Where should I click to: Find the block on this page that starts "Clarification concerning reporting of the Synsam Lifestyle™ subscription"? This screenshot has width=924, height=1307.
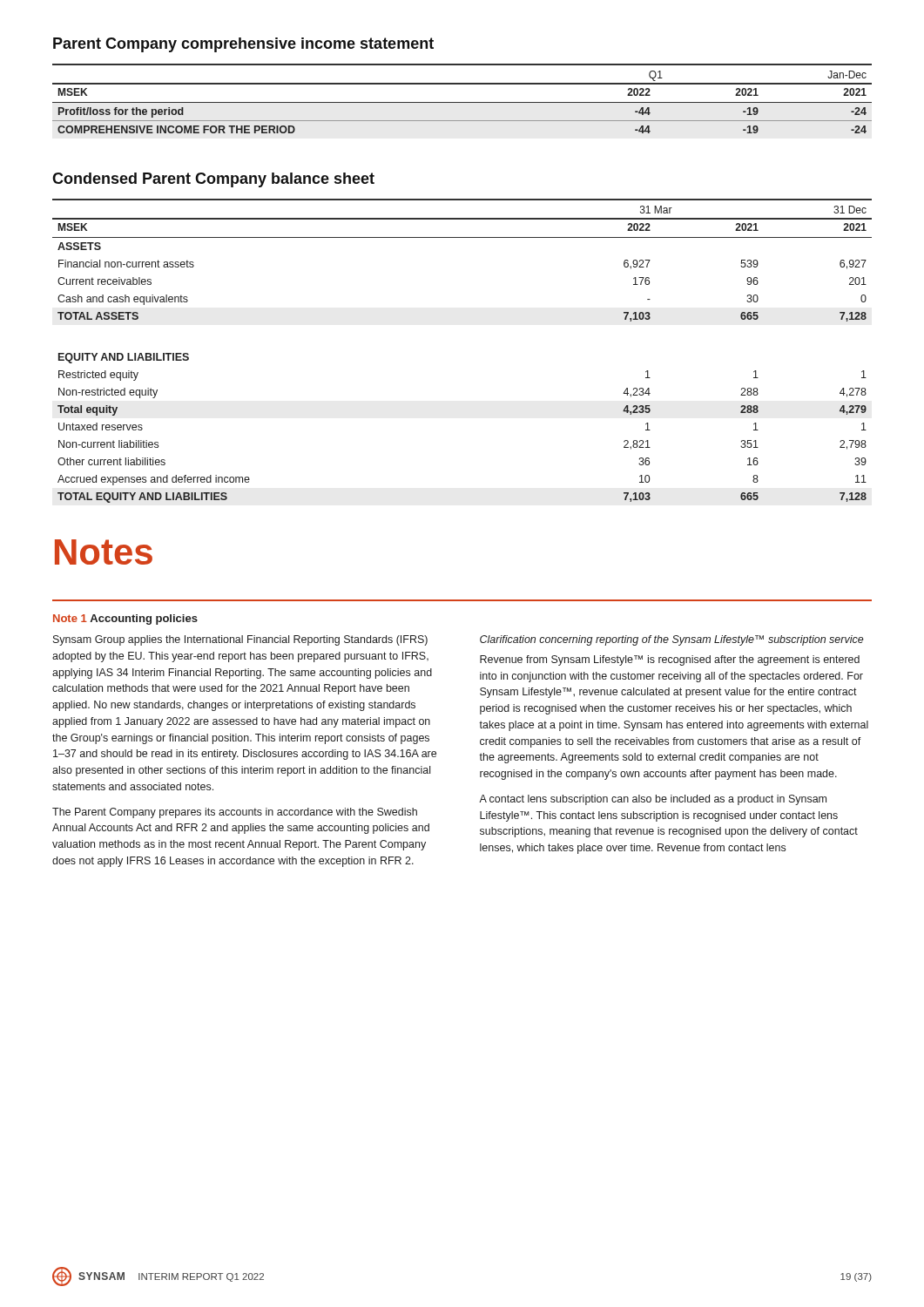tap(676, 744)
